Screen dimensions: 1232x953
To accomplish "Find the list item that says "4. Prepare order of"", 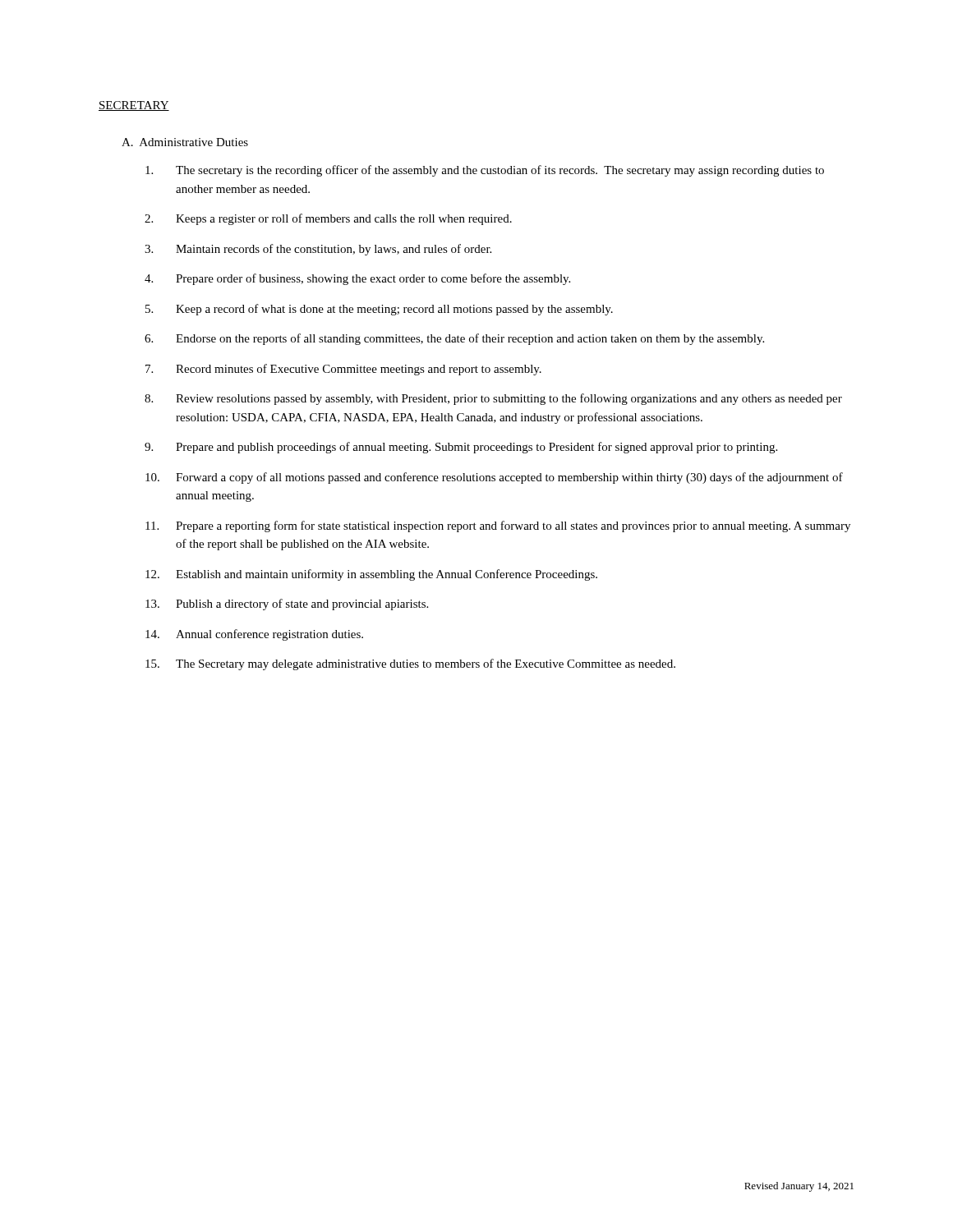I will click(500, 279).
